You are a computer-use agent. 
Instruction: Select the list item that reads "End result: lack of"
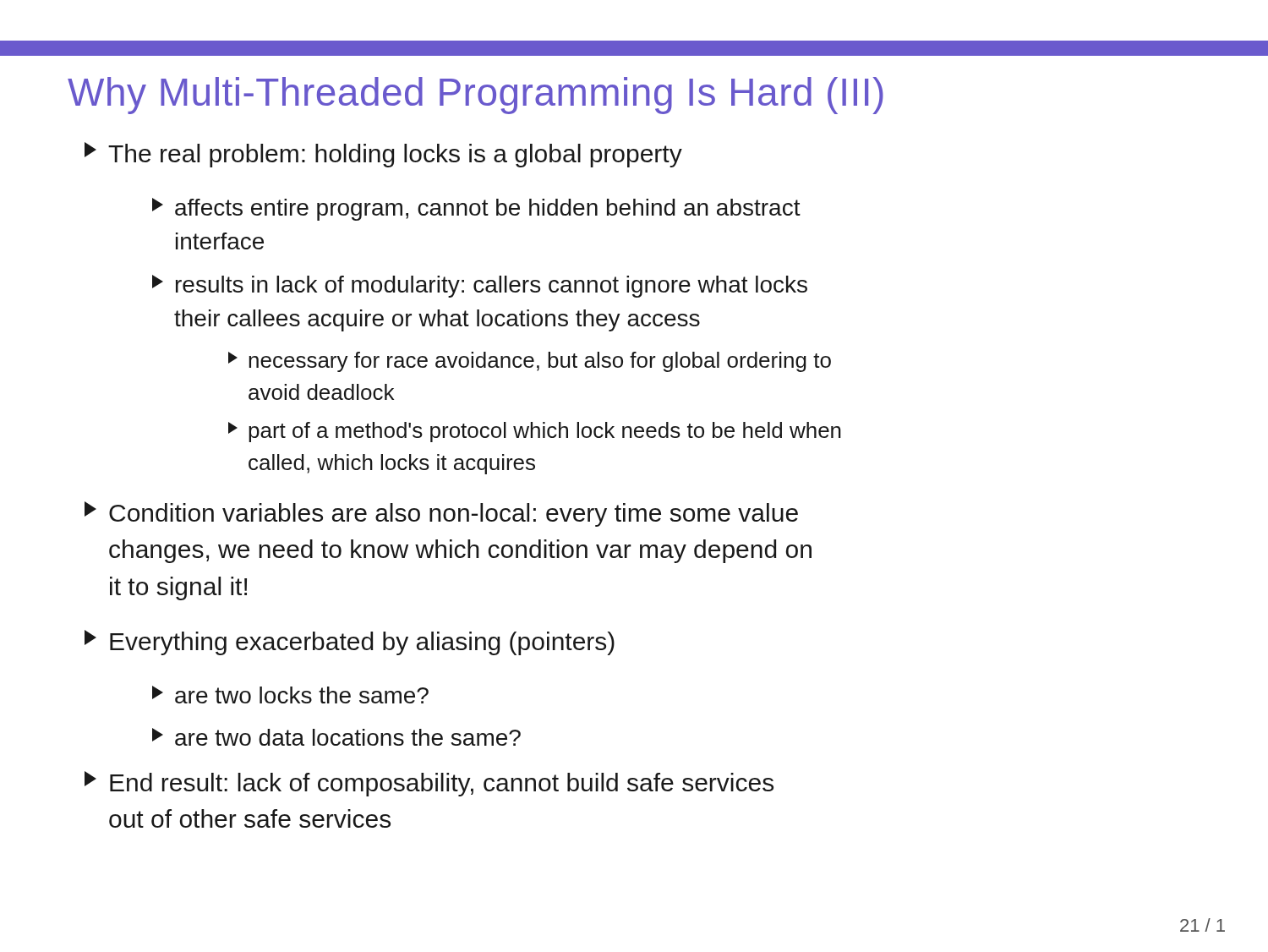click(x=430, y=801)
